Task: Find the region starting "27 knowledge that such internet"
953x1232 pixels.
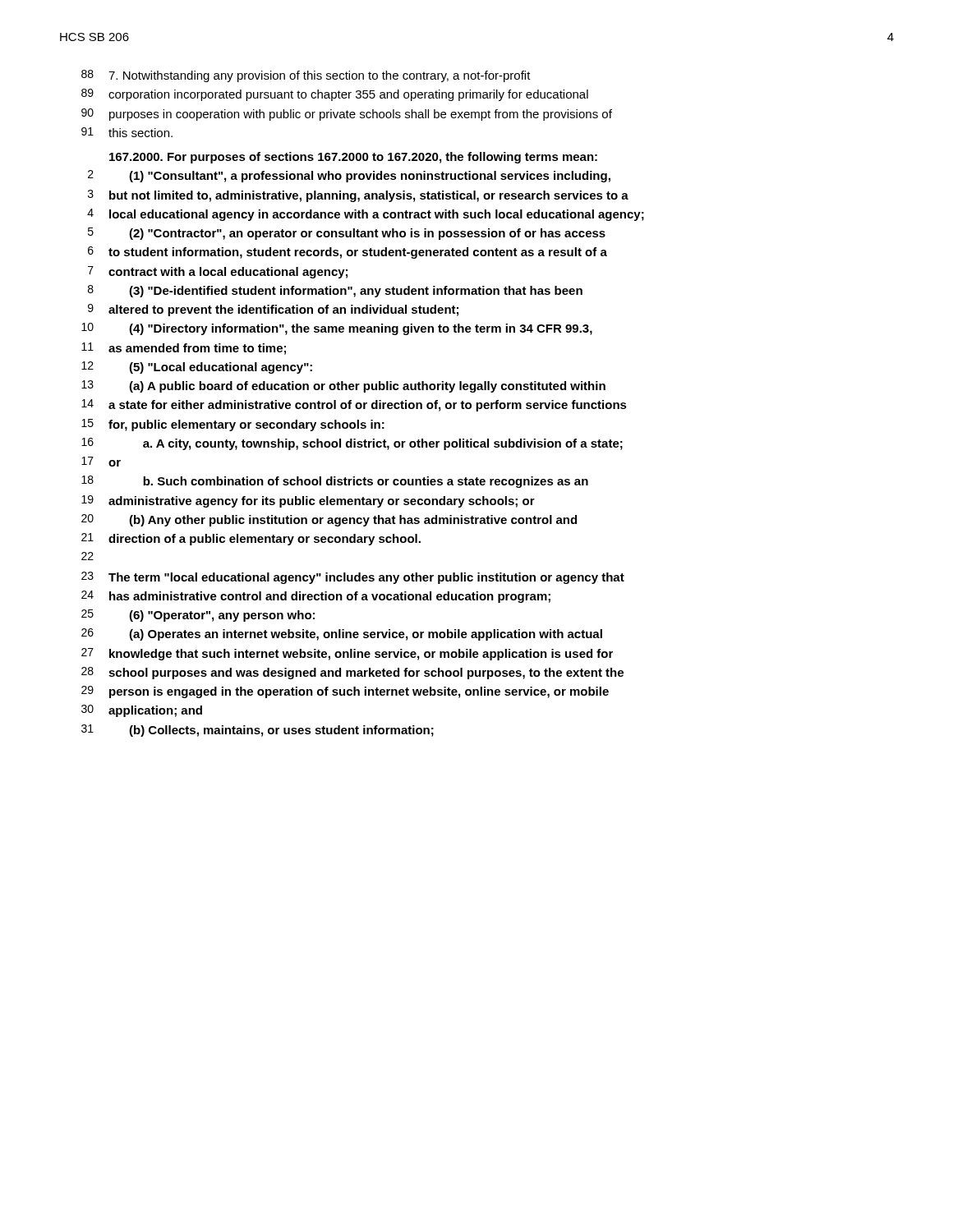Action: (476, 653)
